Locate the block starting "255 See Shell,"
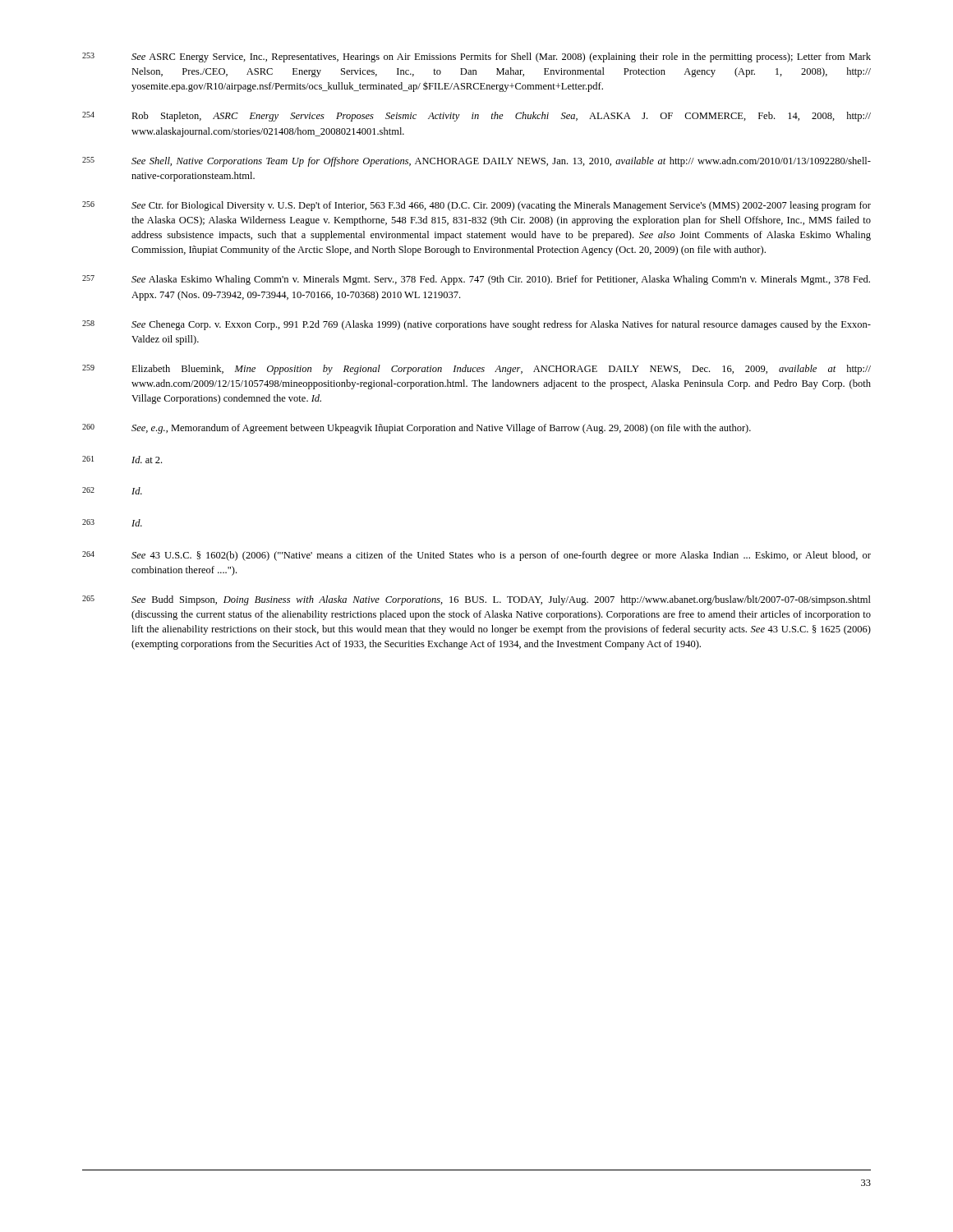The width and height of the screenshot is (953, 1232). (x=476, y=168)
